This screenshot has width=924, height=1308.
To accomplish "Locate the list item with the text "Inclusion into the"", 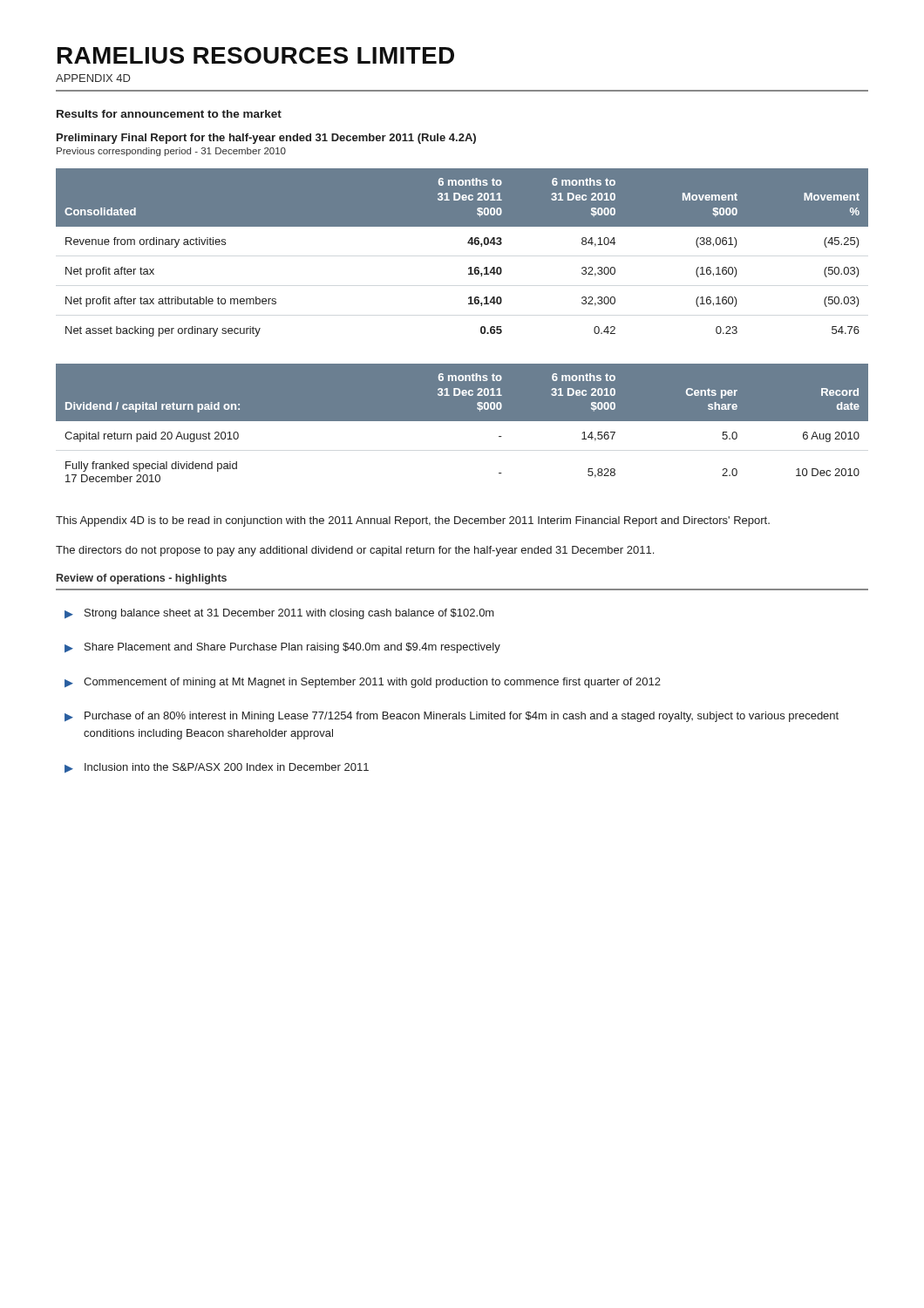I will [x=217, y=768].
